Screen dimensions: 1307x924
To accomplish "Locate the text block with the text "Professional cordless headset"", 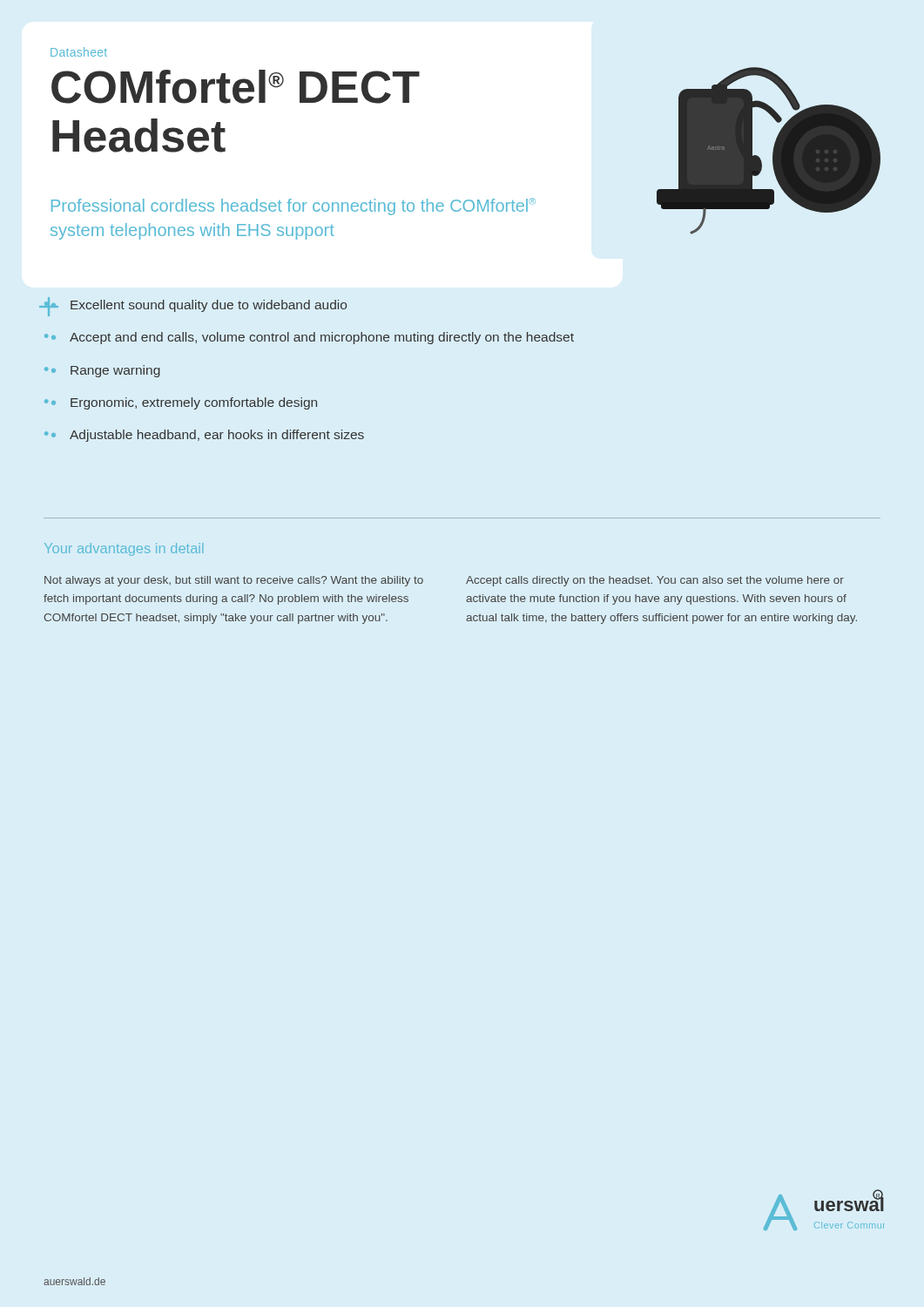I will point(293,218).
